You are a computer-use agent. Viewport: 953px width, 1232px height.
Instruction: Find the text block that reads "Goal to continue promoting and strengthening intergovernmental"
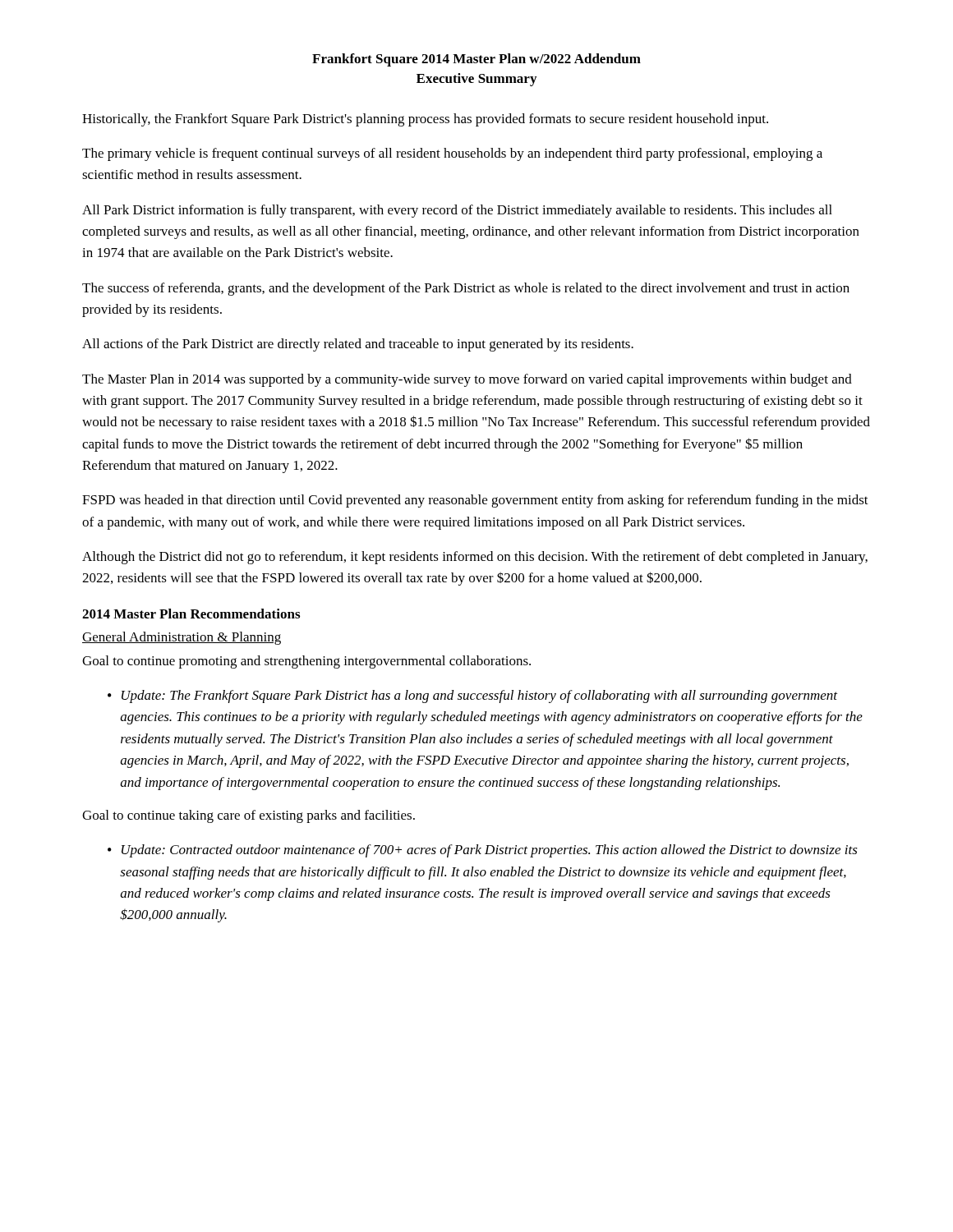(x=307, y=661)
